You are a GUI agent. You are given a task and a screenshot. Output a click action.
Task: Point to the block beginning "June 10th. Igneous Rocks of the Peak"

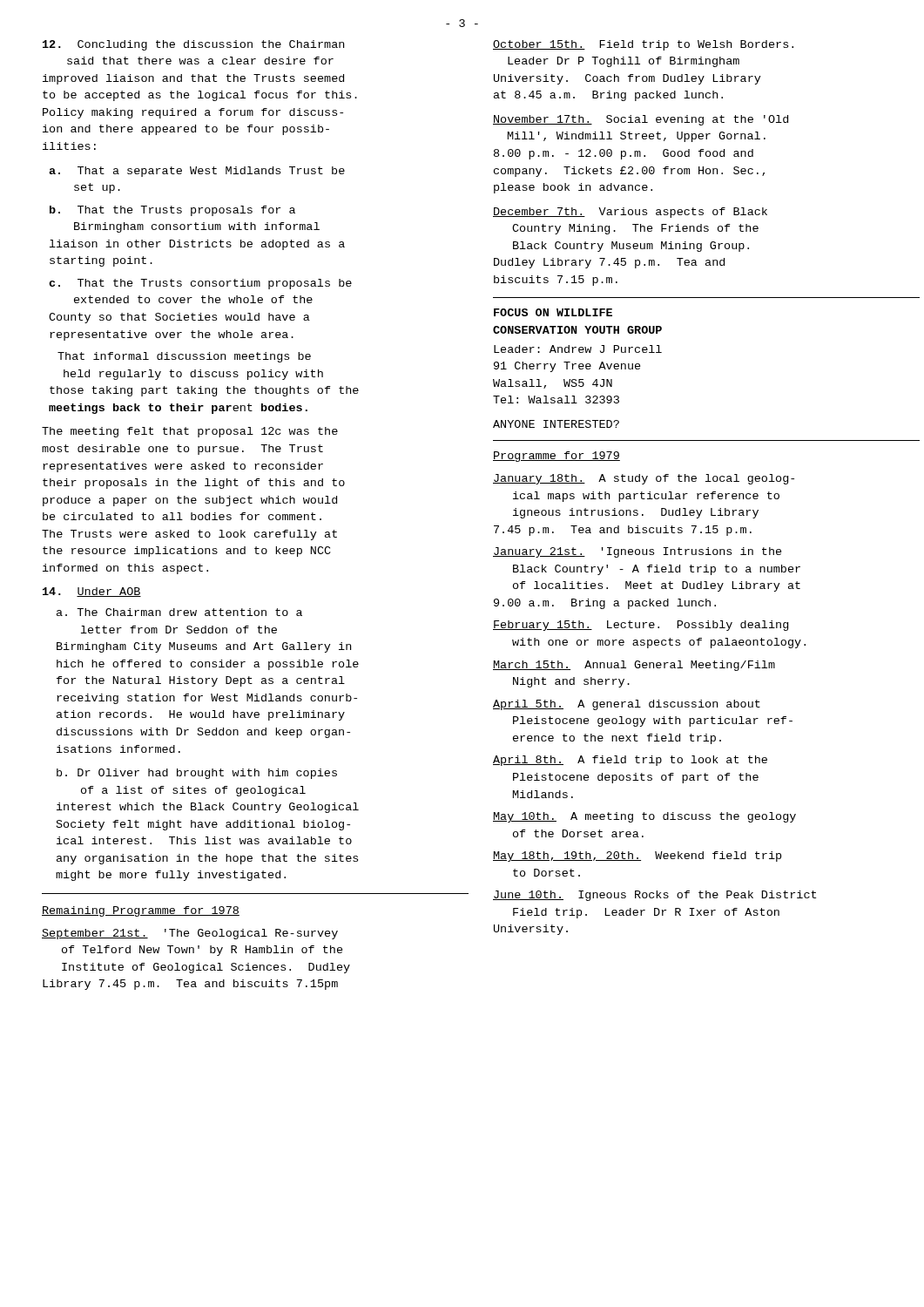[x=655, y=913]
